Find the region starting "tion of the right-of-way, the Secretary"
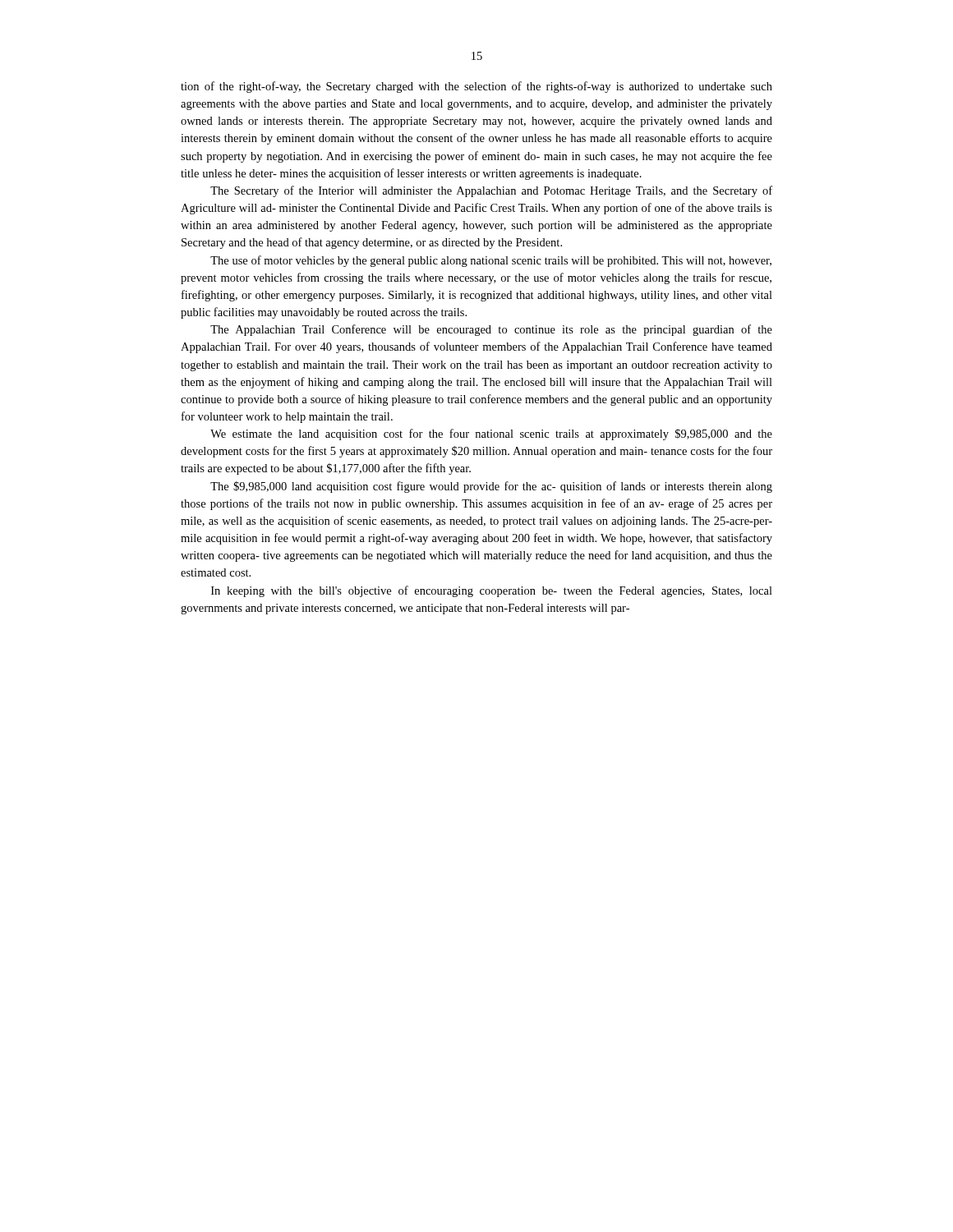The image size is (953, 1232). point(476,130)
